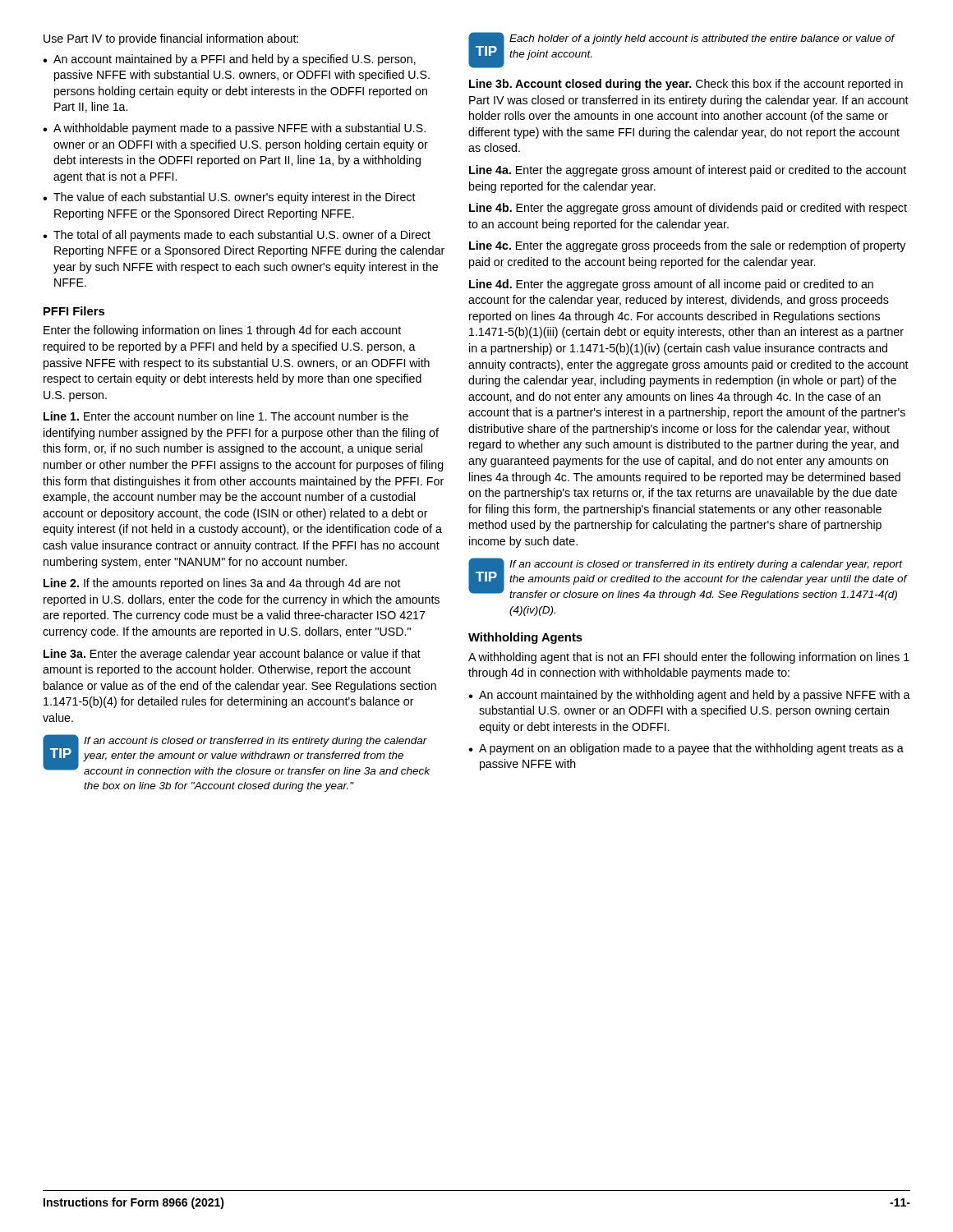Point to the block beginning "Line 4a. Enter the aggregate gross amount"
The width and height of the screenshot is (953, 1232).
tap(687, 178)
